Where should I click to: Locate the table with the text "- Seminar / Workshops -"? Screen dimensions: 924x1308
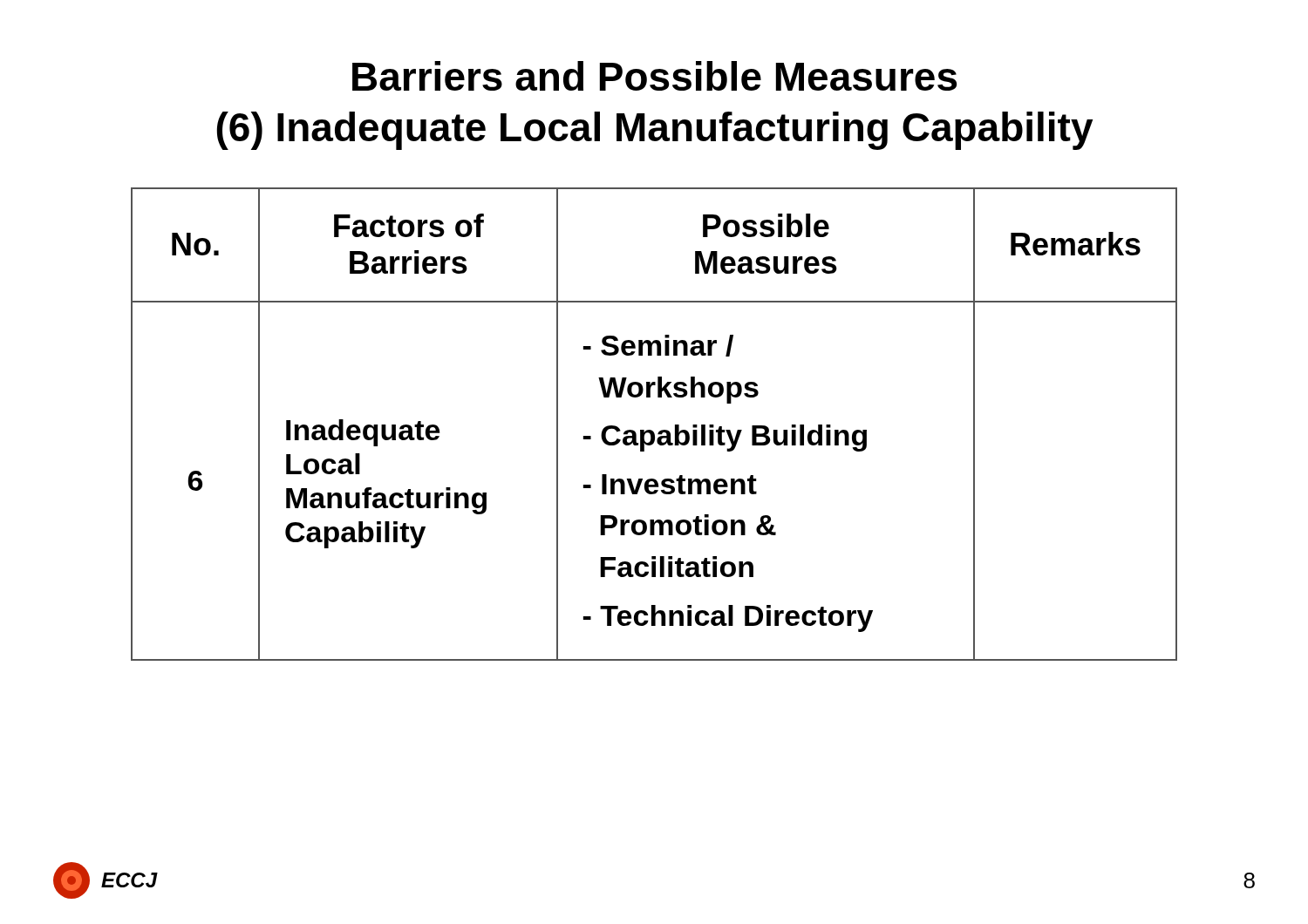654,424
